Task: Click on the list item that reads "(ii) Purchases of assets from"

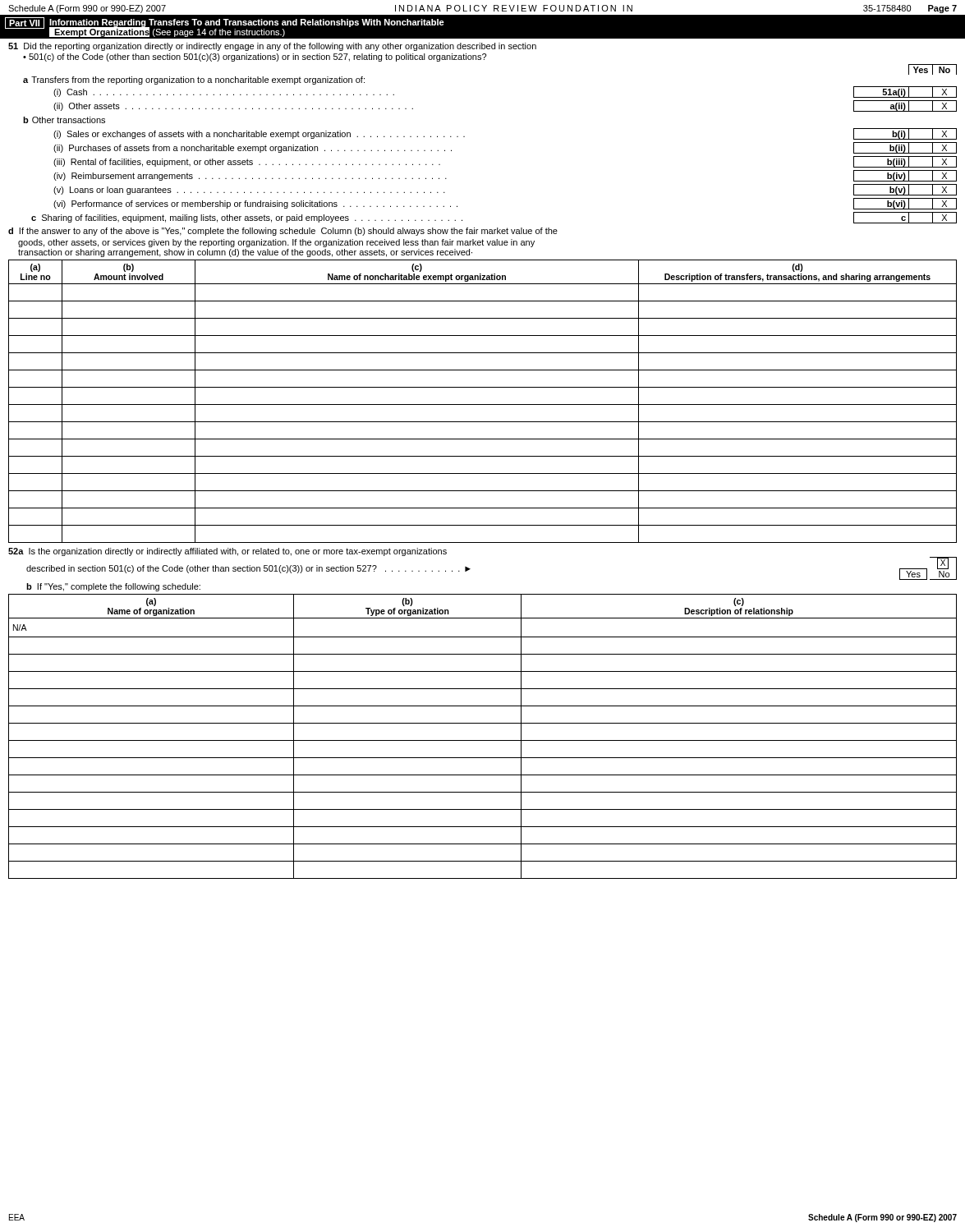Action: pos(182,147)
